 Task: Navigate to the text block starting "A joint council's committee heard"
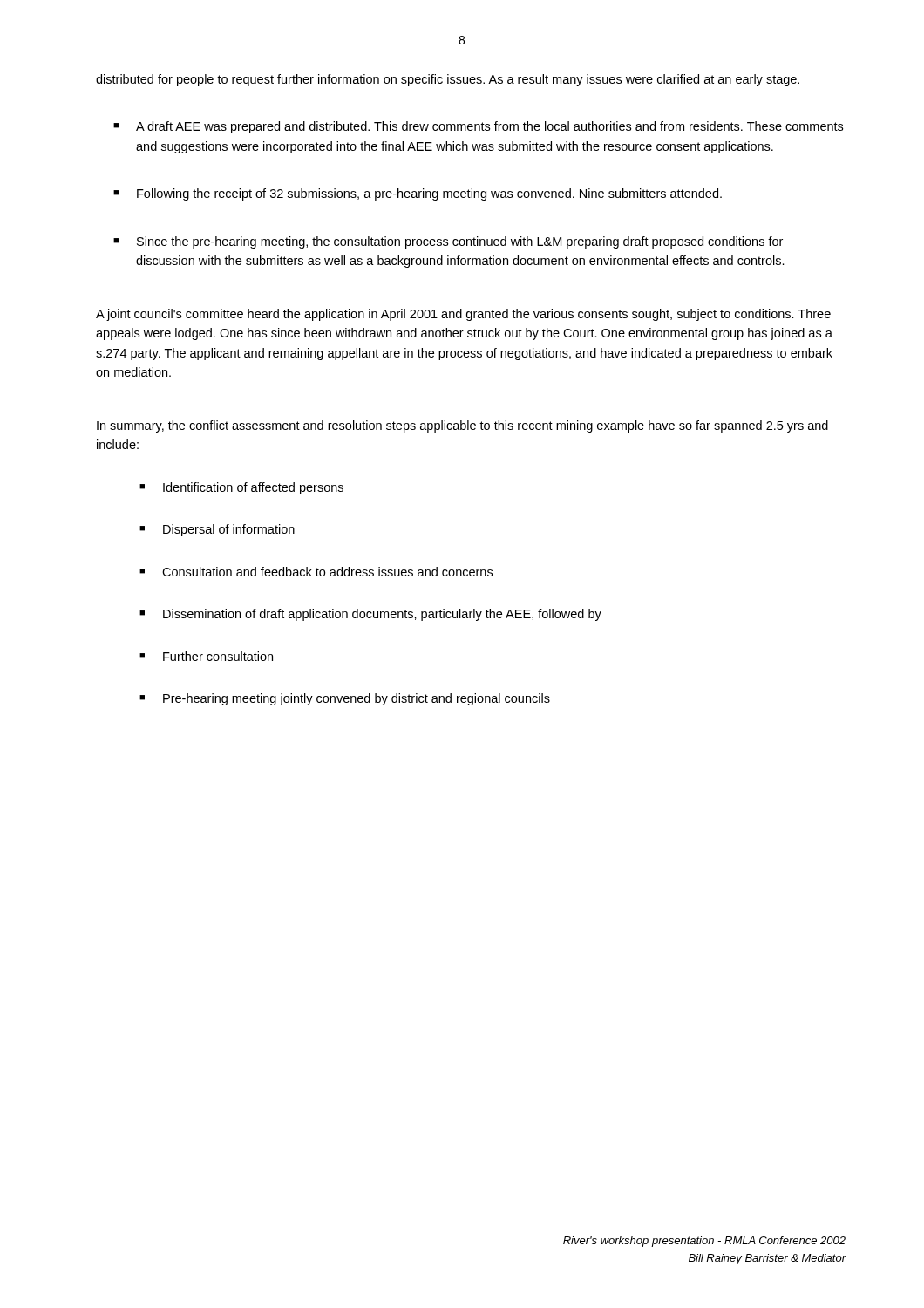[464, 343]
